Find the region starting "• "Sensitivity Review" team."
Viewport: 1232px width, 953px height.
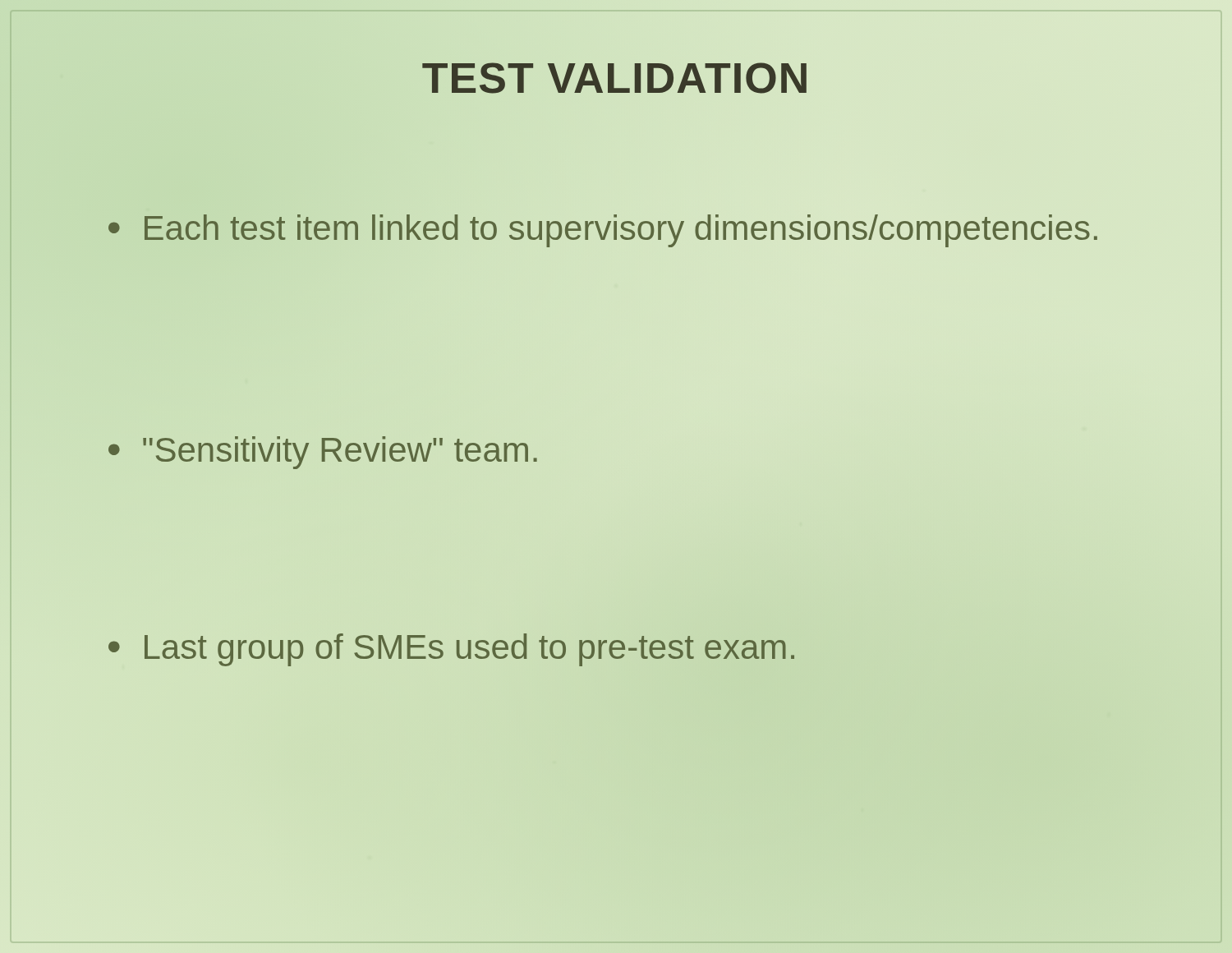point(323,453)
